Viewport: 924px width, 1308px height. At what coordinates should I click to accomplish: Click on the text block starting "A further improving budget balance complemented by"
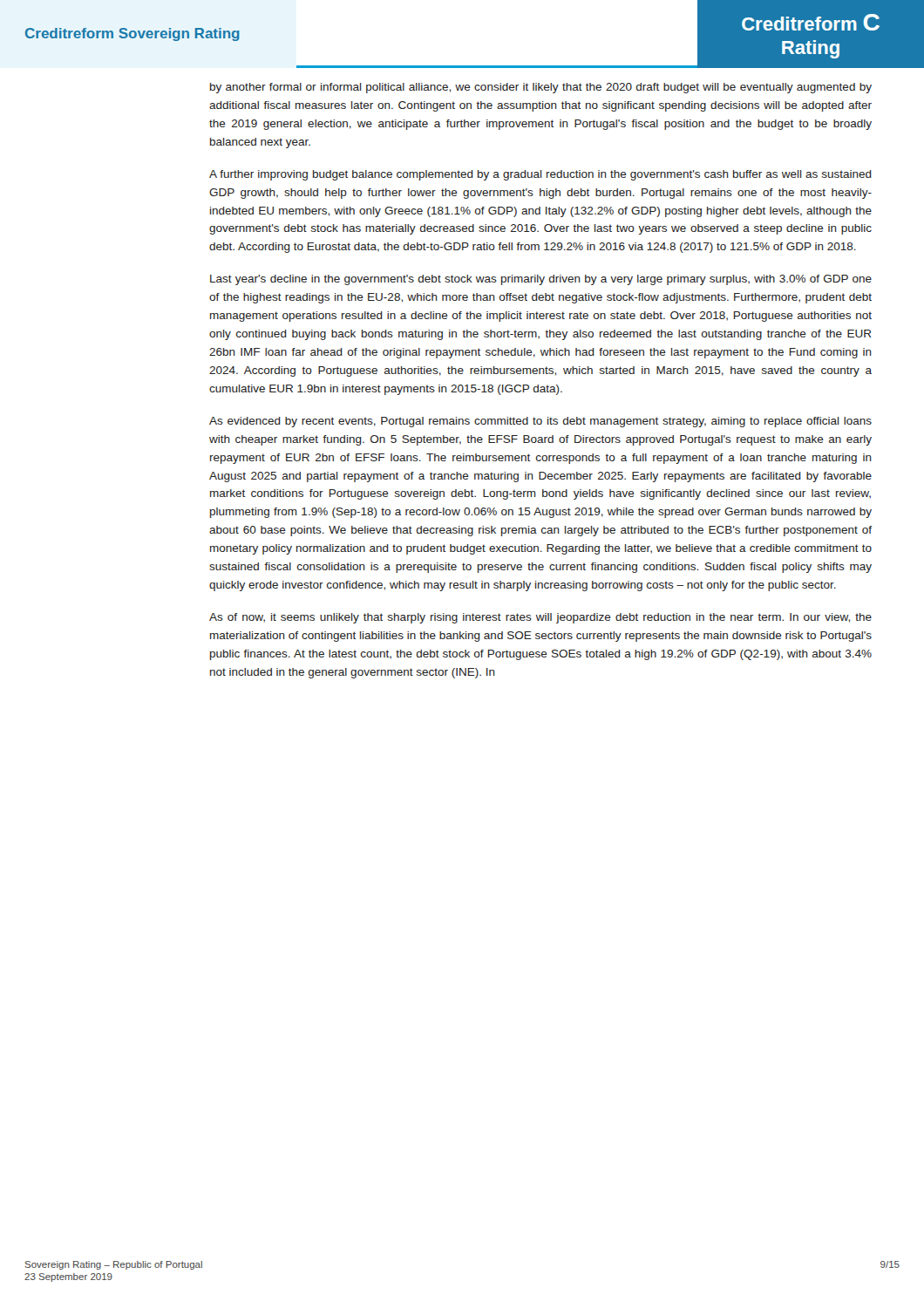pyautogui.click(x=540, y=210)
